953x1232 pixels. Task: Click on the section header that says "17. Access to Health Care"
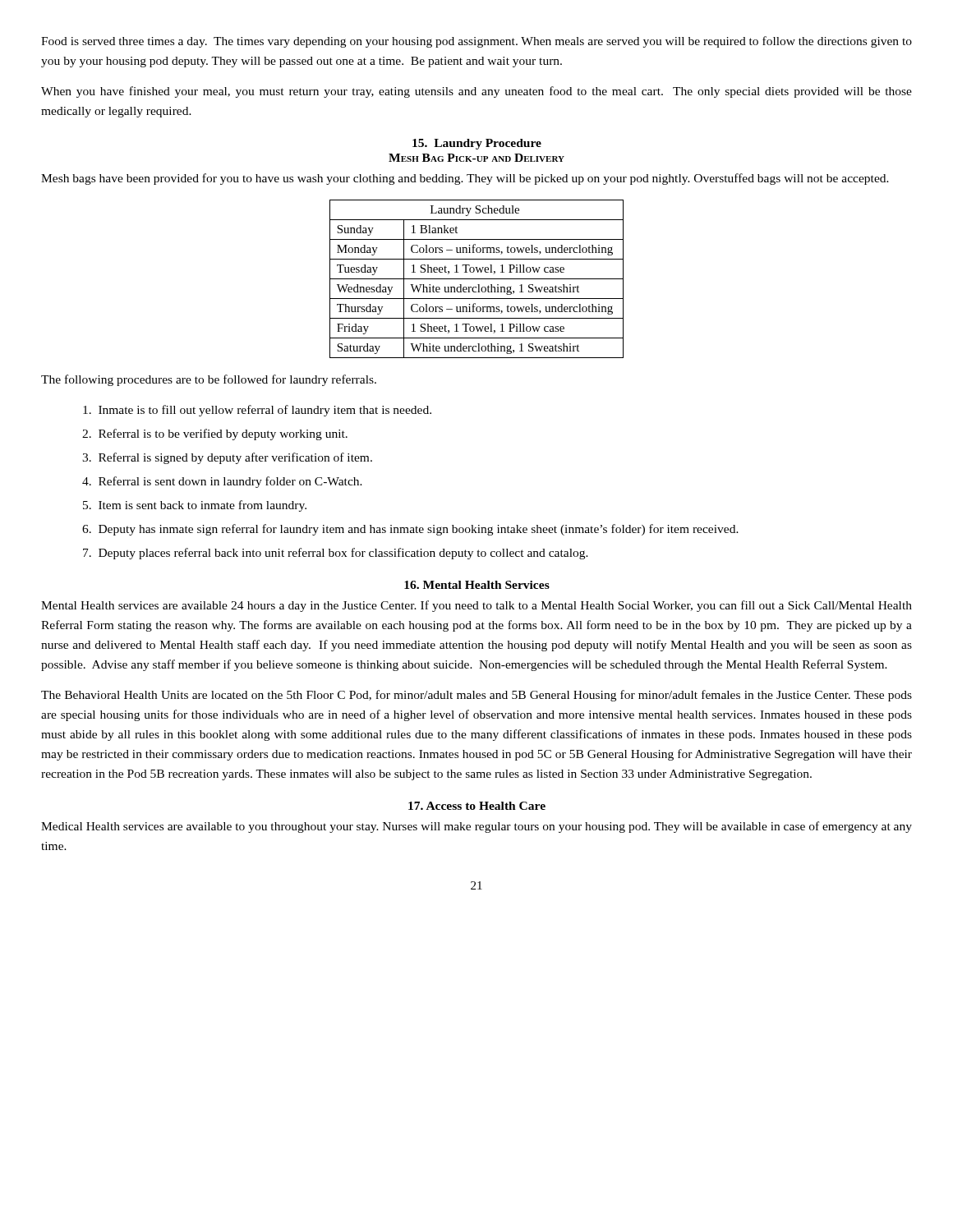[x=476, y=806]
